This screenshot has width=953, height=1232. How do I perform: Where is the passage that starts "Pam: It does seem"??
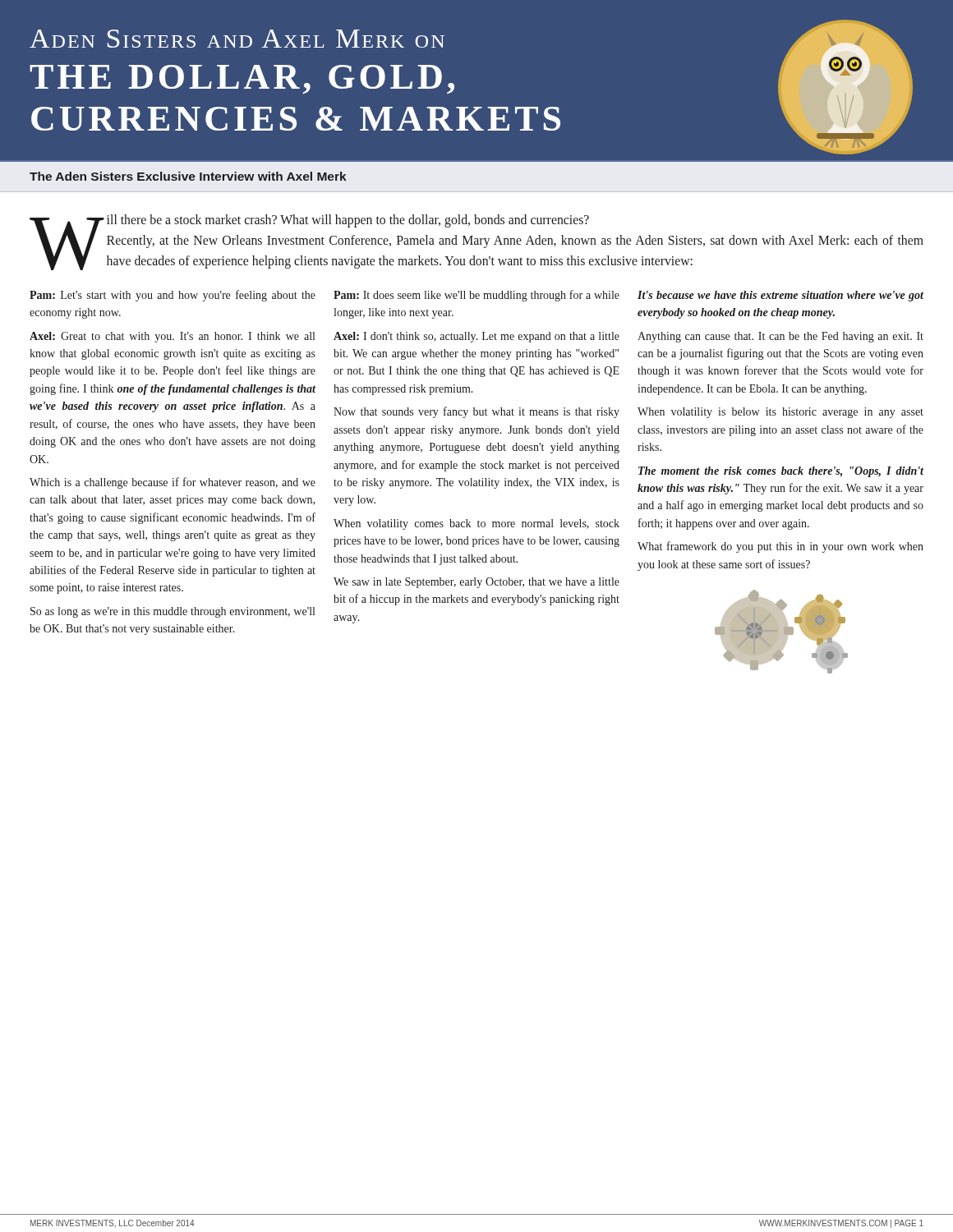(476, 456)
